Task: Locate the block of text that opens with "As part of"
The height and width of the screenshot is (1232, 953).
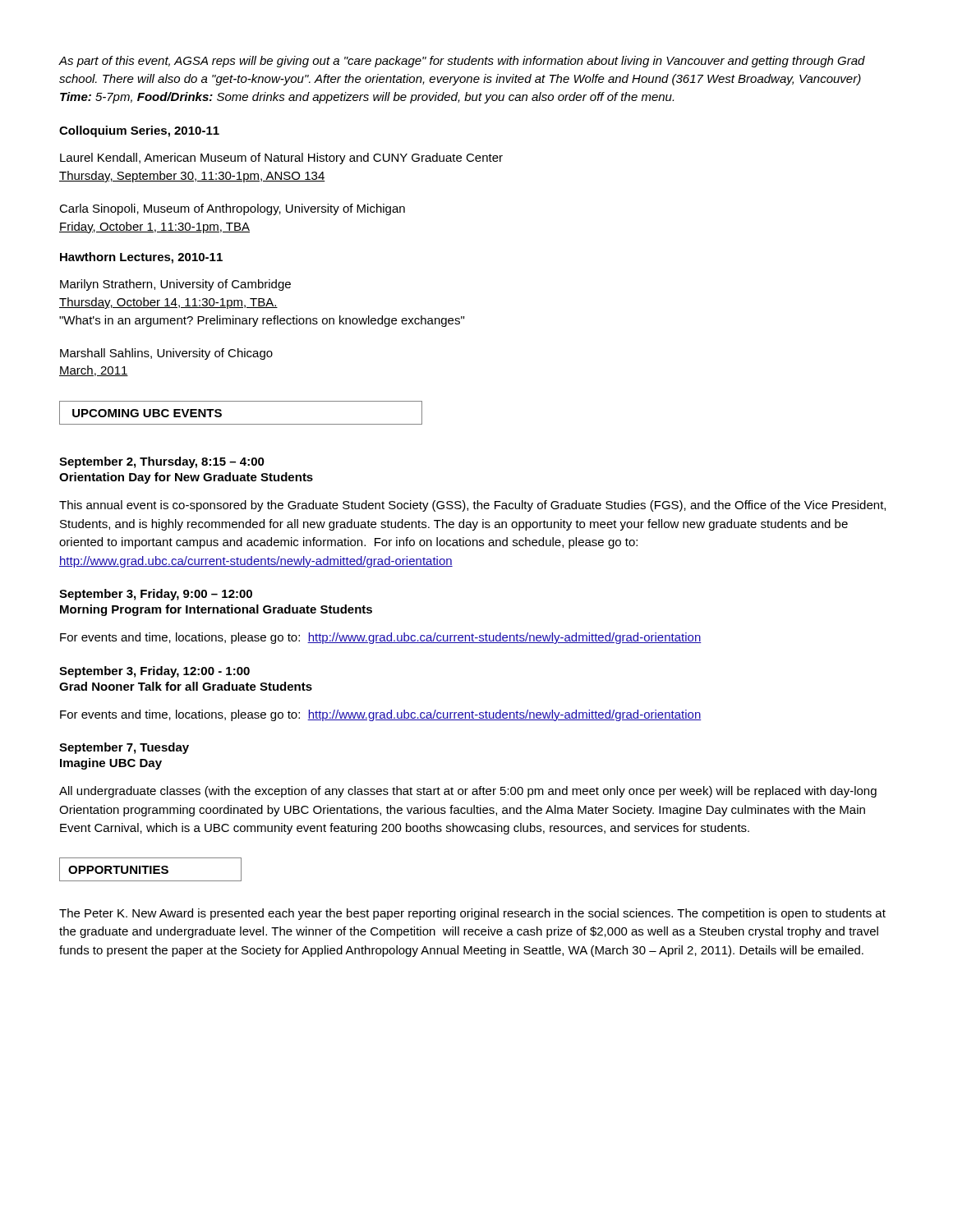Action: (x=476, y=79)
